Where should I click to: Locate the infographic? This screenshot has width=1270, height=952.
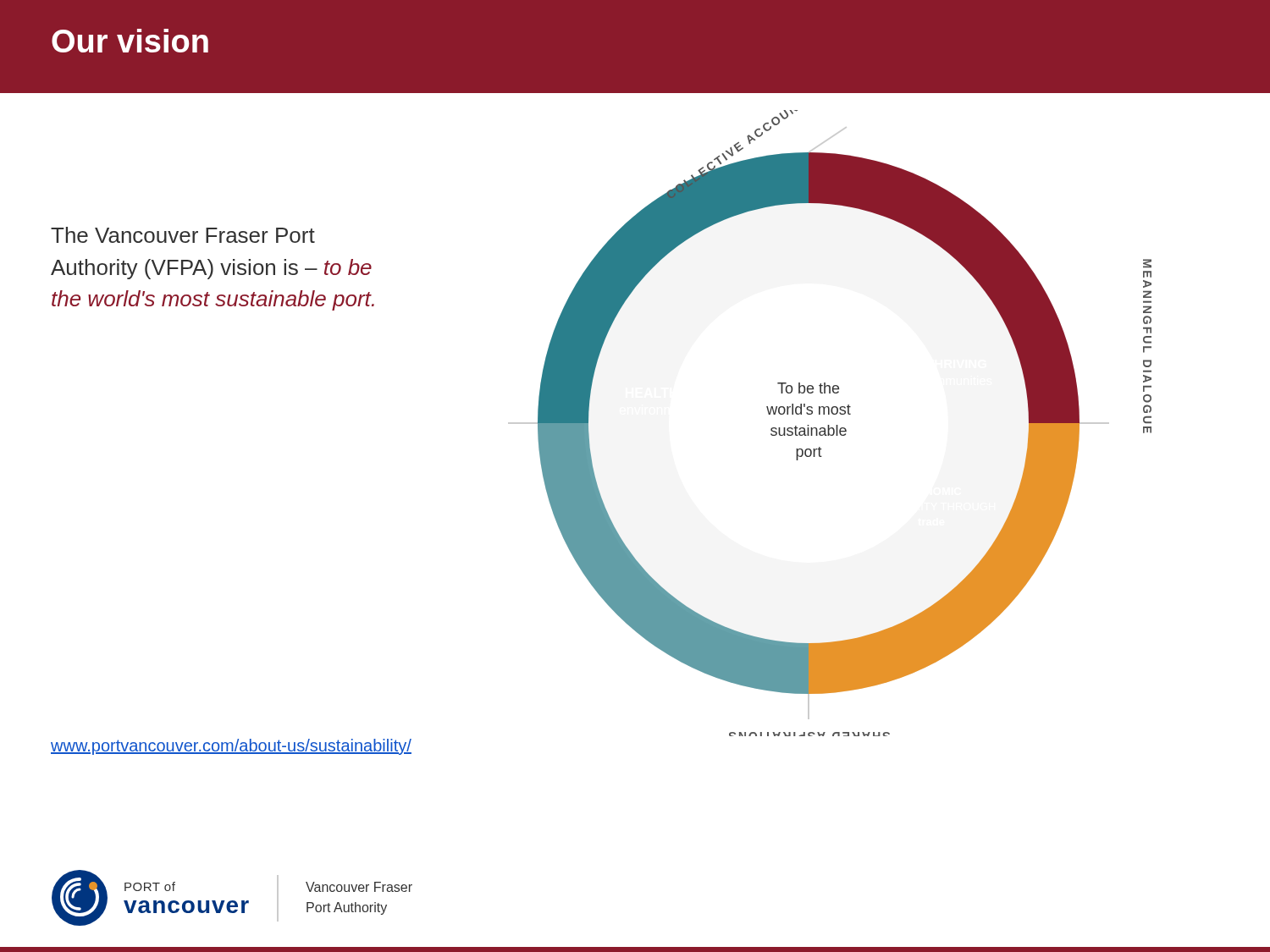pos(809,423)
